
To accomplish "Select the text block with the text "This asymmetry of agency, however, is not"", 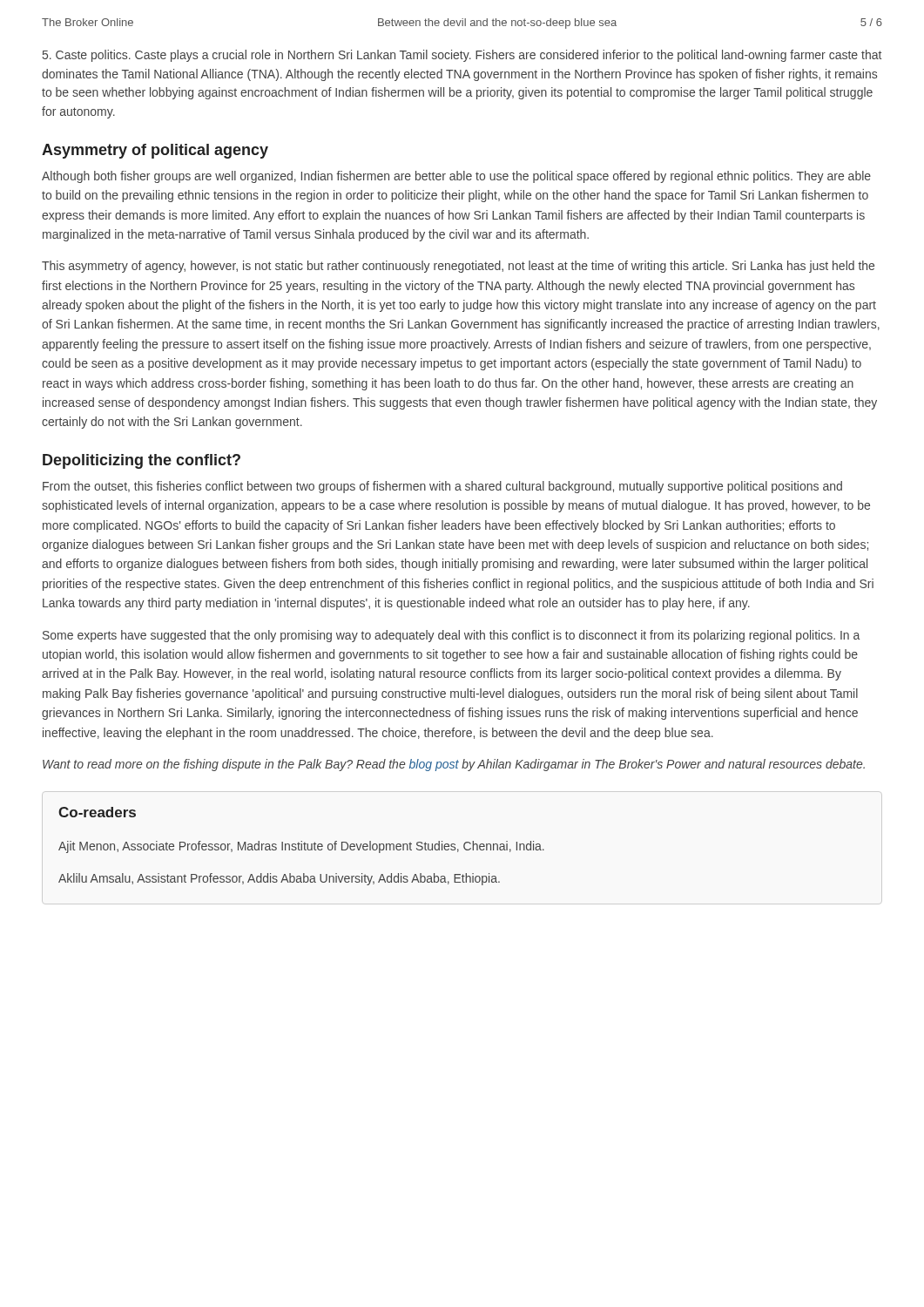I will (x=461, y=344).
